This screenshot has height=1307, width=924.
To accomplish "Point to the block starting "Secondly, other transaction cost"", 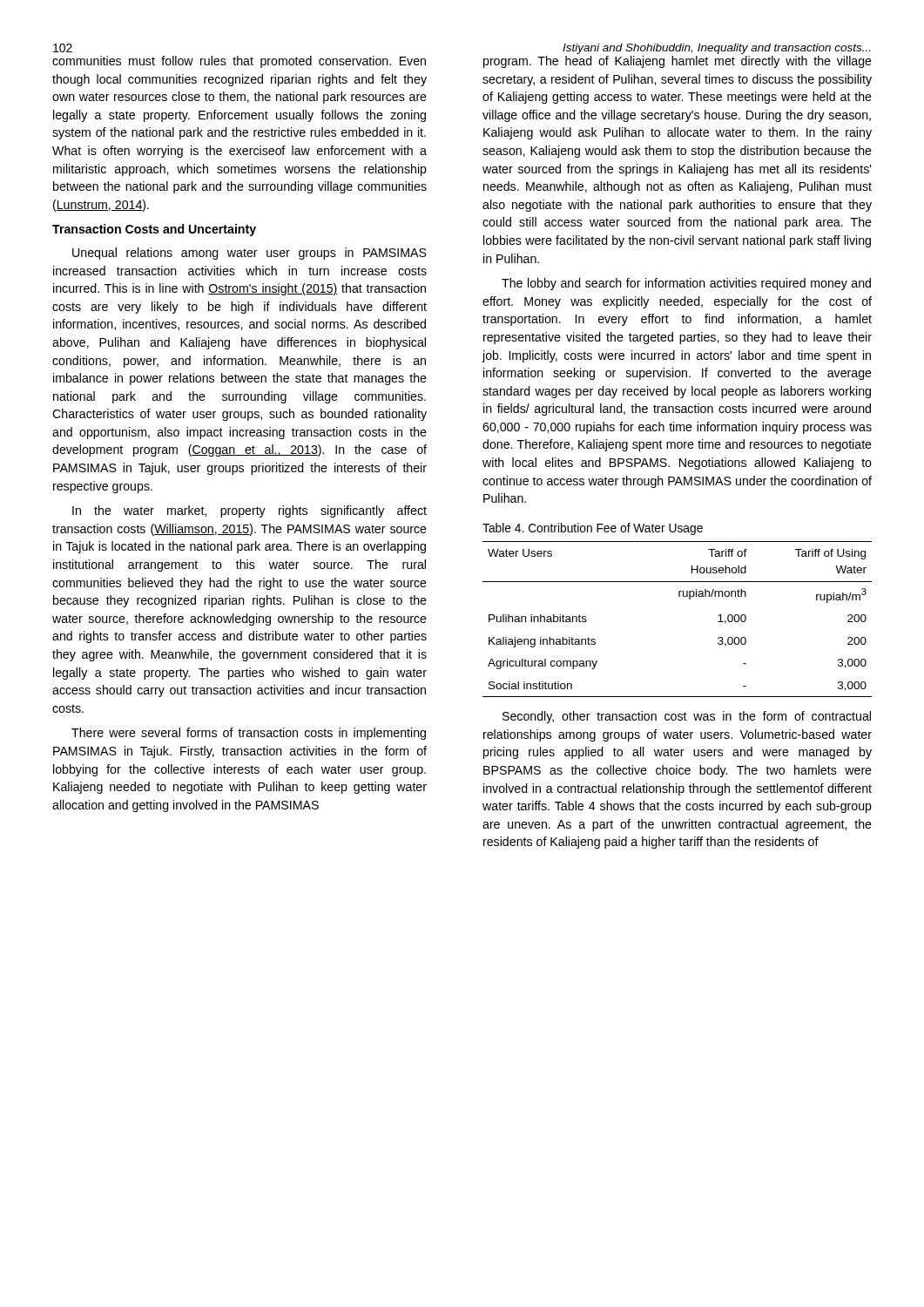I will click(x=677, y=780).
